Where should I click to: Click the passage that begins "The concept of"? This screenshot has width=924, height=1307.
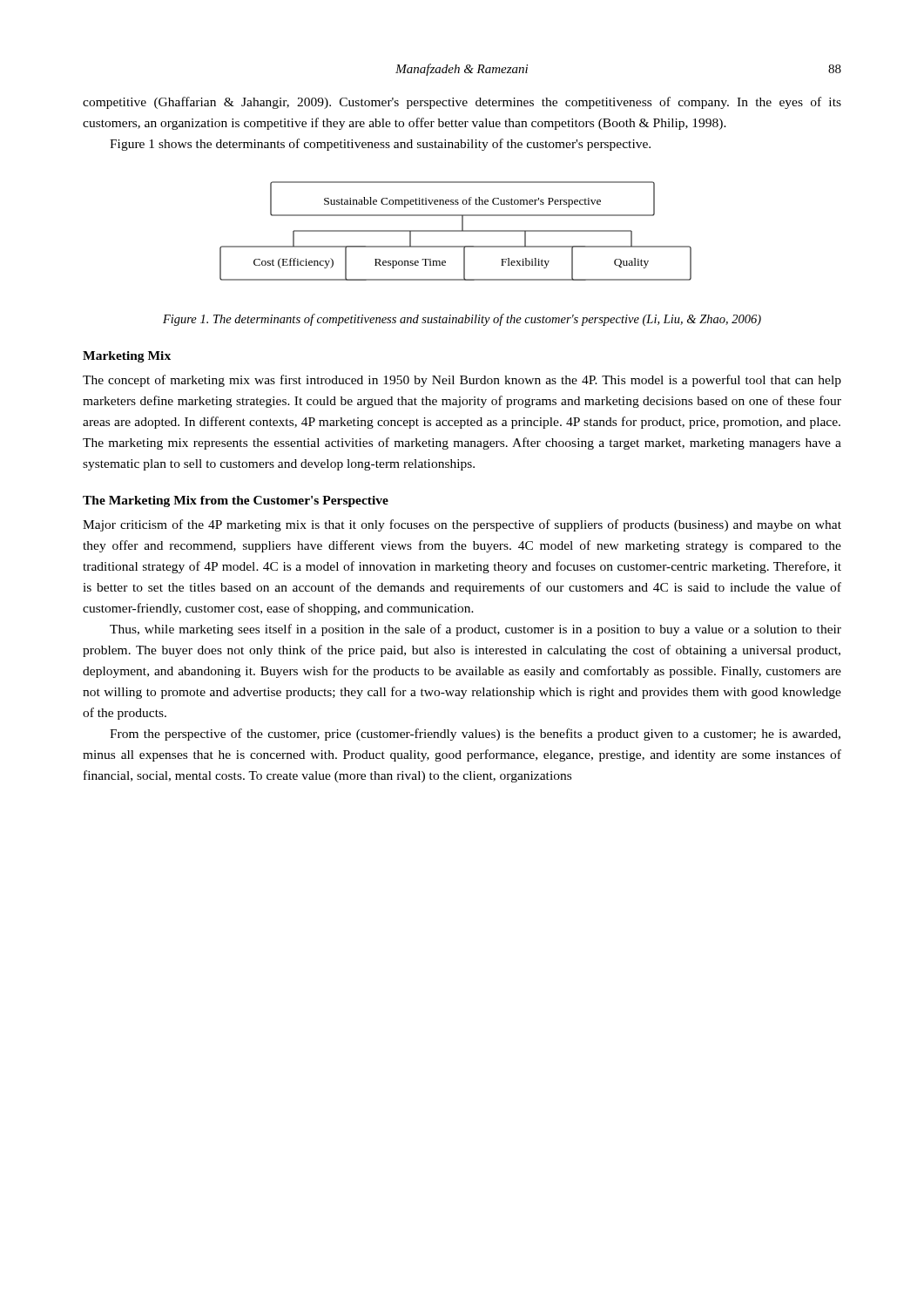tap(462, 421)
